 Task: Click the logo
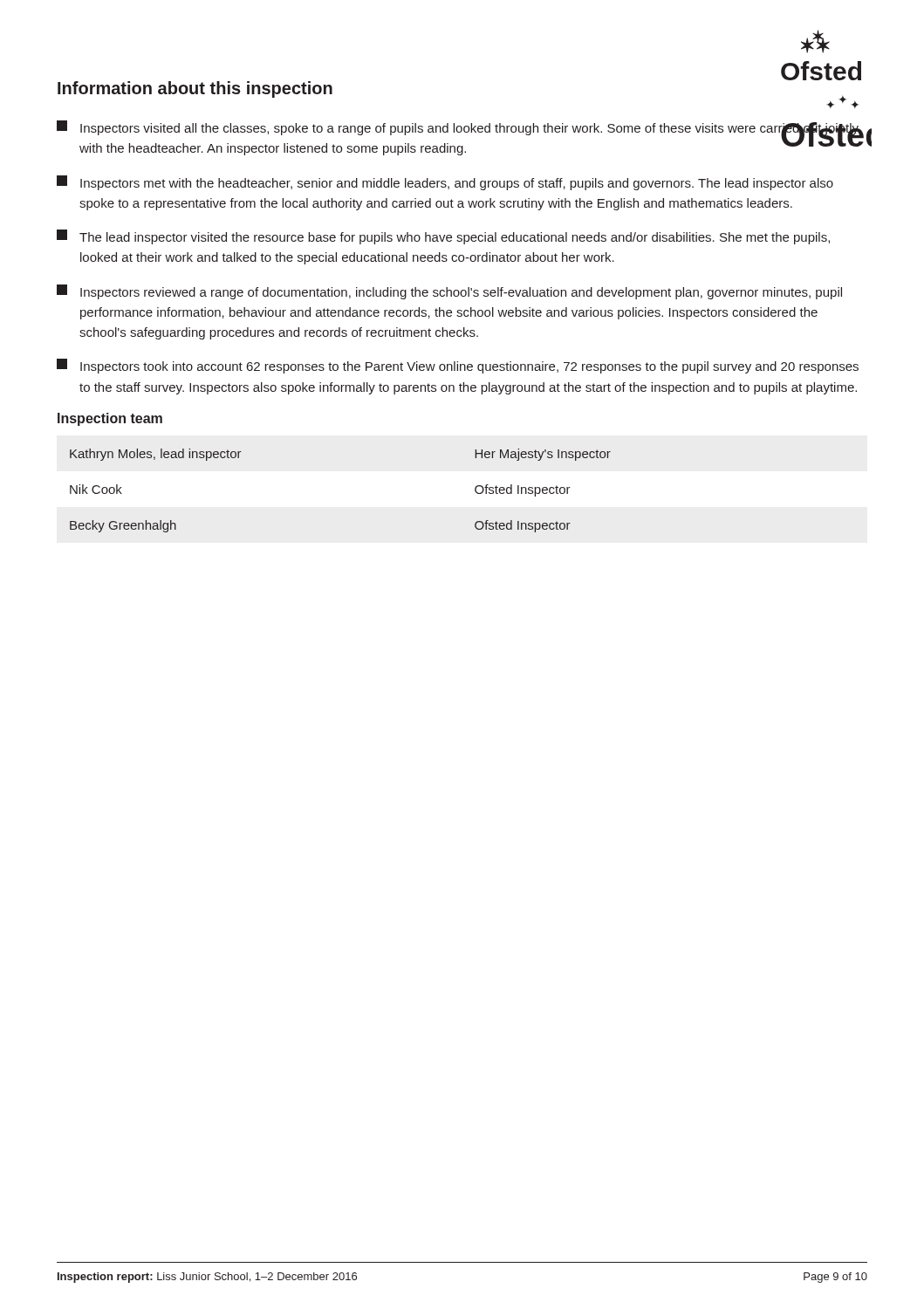[826, 89]
